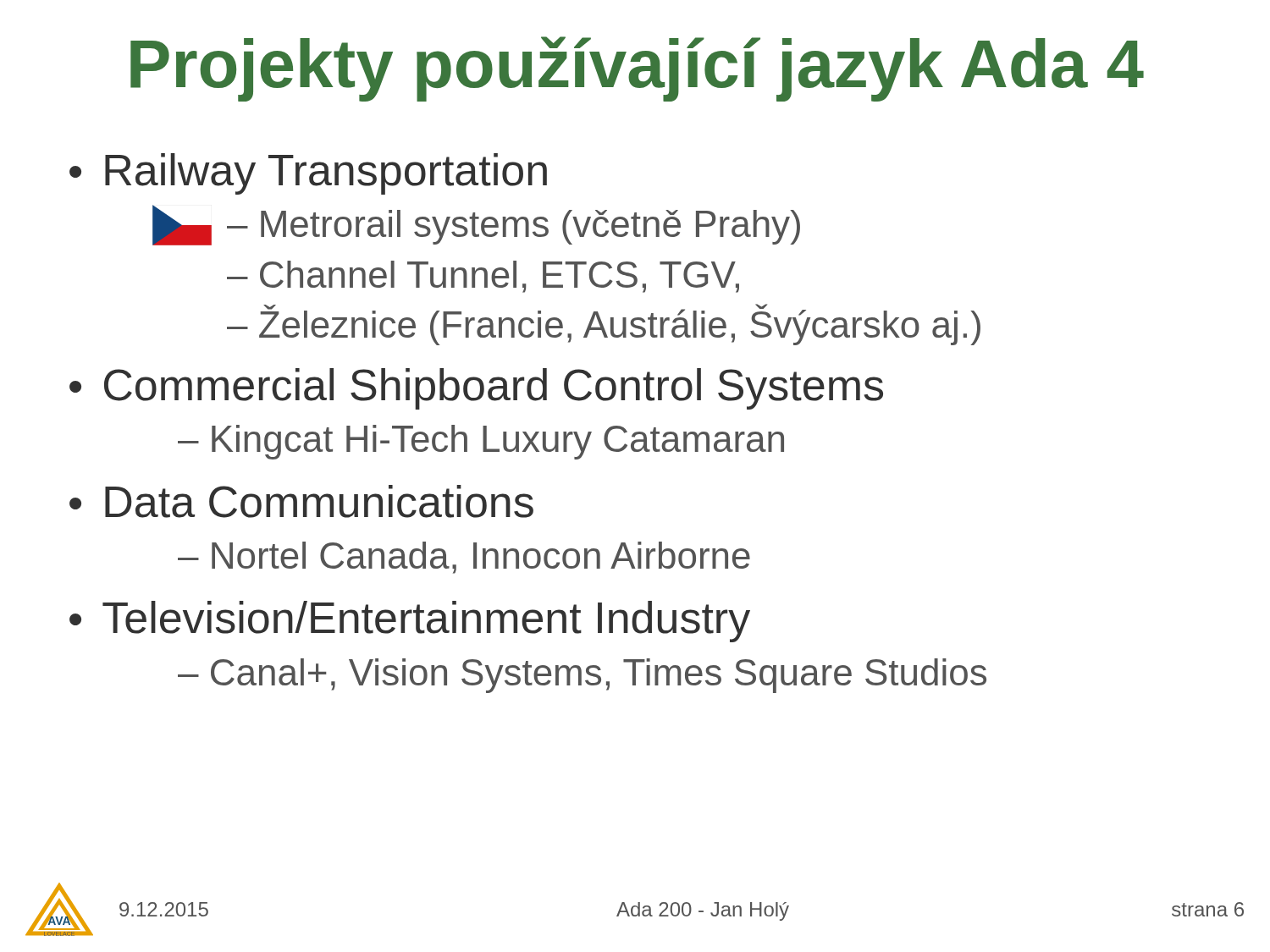Navigate to the text block starting "• Data Communications"
The height and width of the screenshot is (952, 1270).
[301, 502]
